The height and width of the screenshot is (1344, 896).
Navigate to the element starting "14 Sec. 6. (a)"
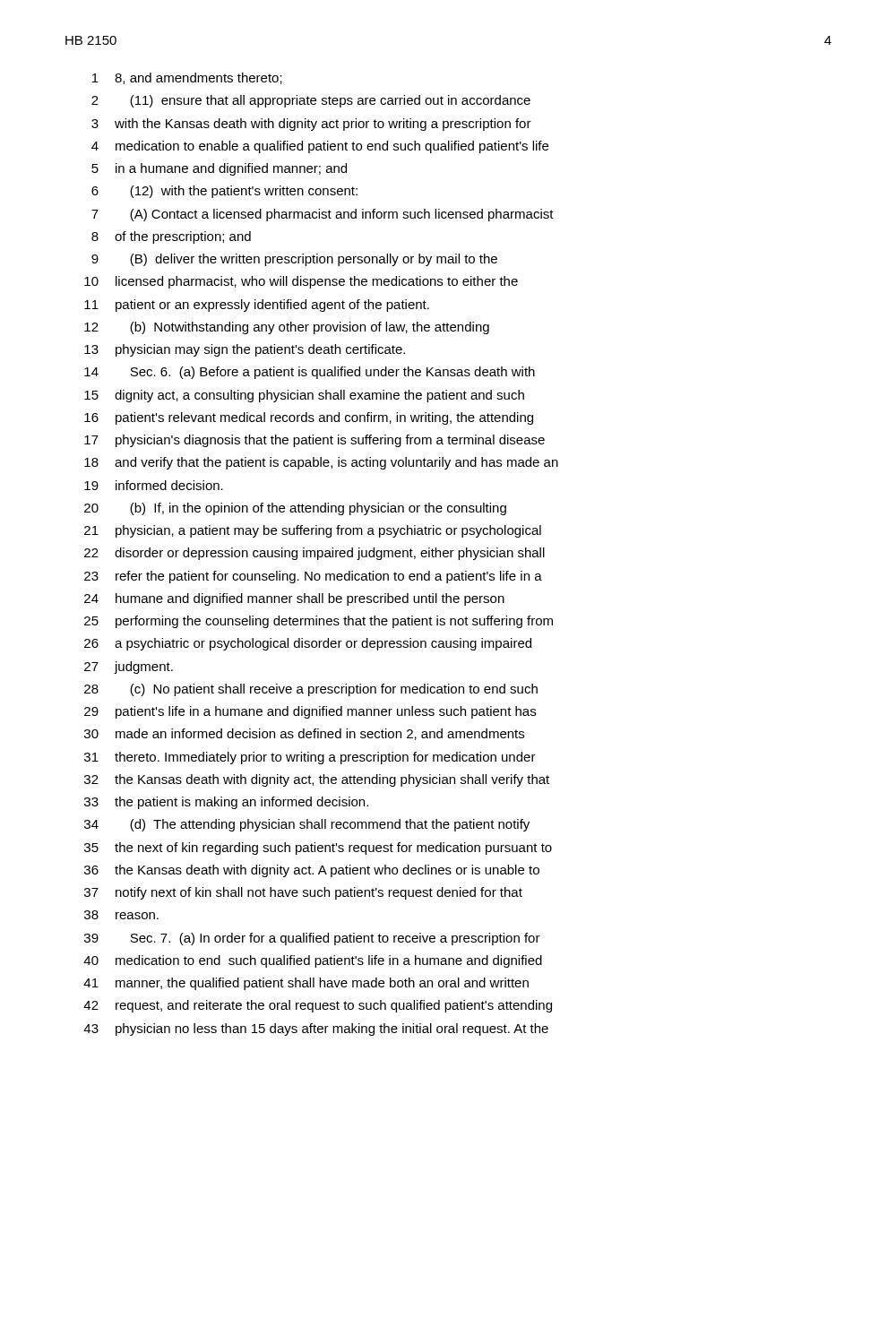click(448, 372)
